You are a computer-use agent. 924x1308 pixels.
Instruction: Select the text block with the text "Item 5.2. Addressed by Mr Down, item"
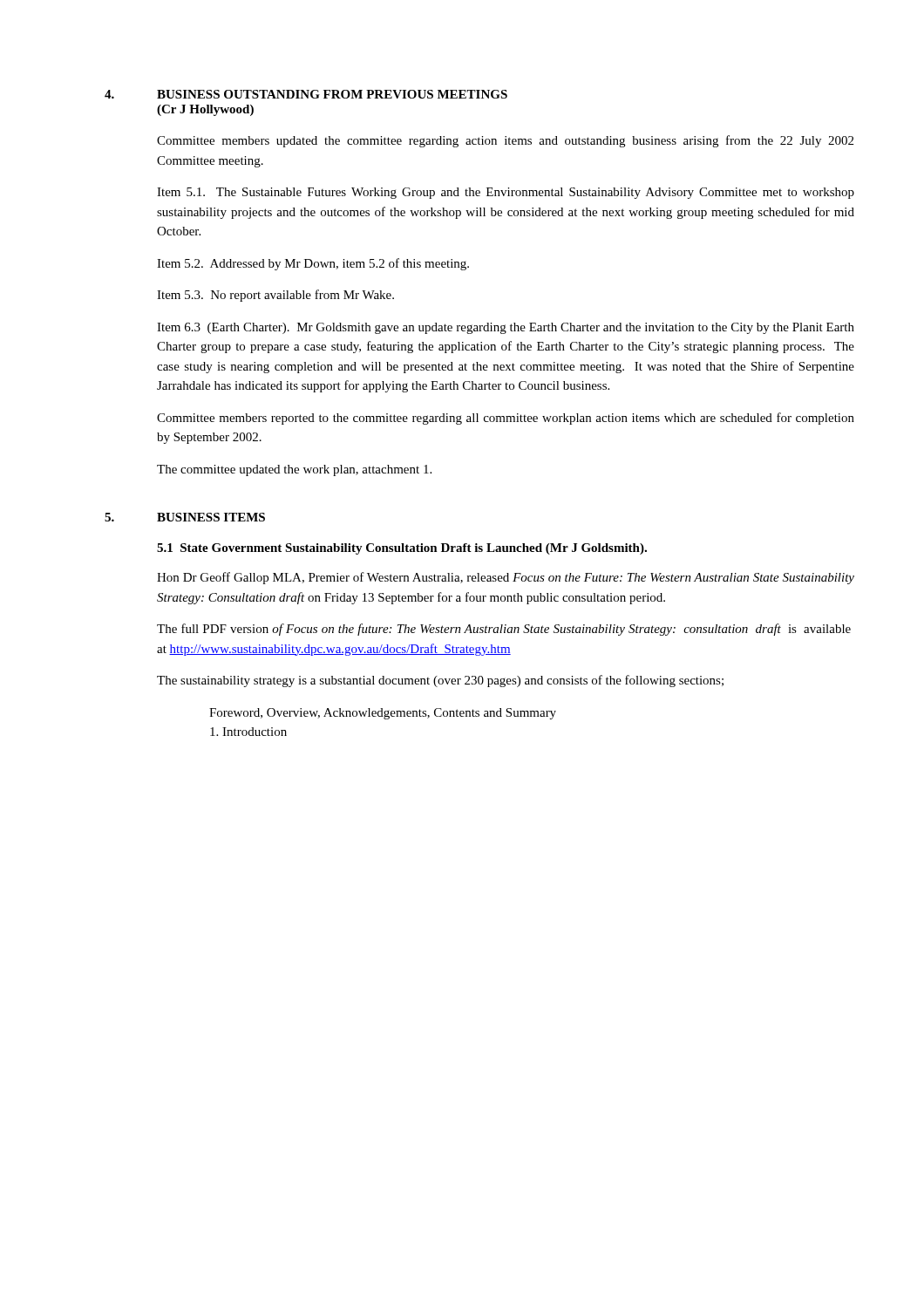click(313, 263)
